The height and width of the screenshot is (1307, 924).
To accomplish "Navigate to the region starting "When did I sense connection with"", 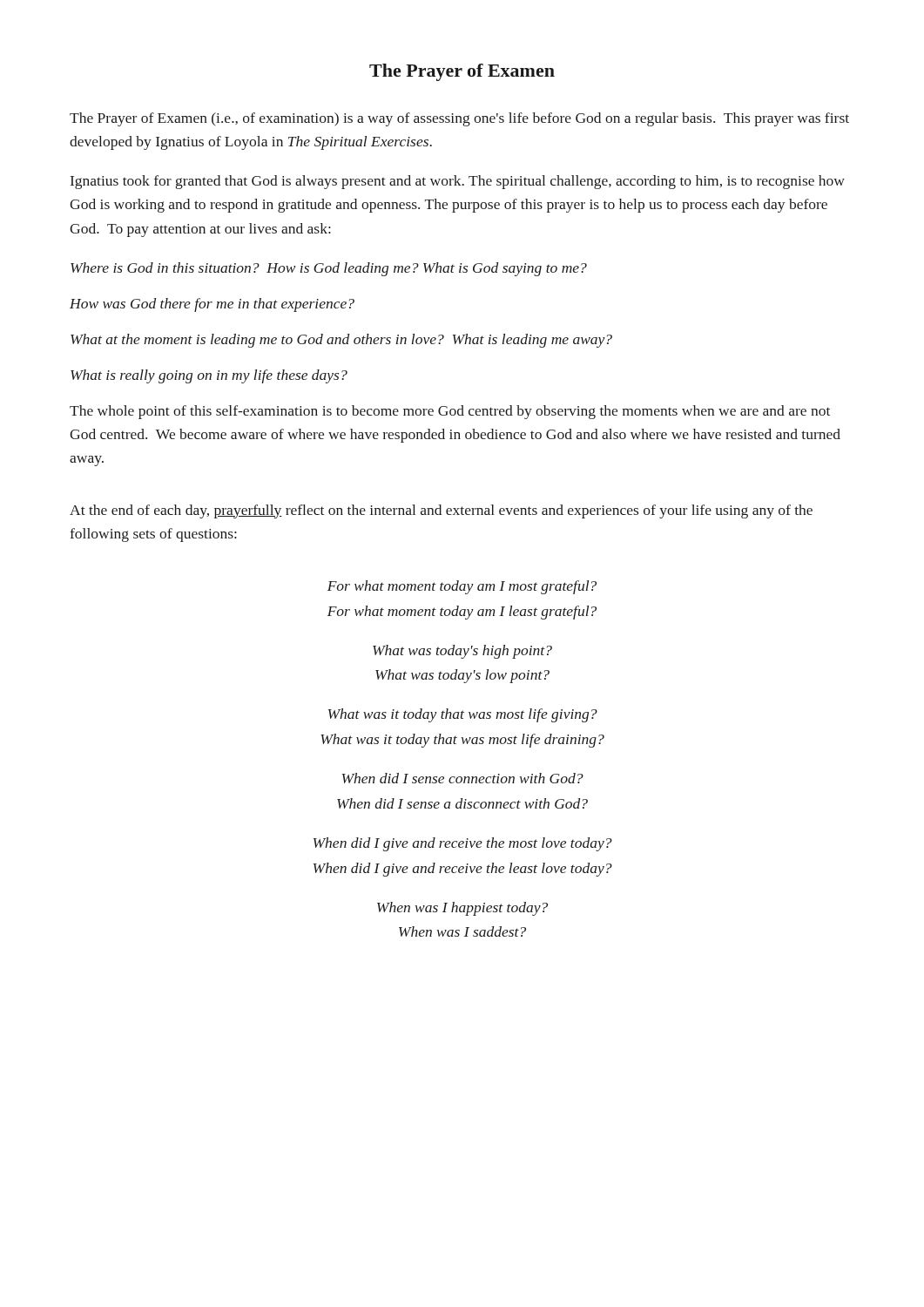I will (462, 791).
